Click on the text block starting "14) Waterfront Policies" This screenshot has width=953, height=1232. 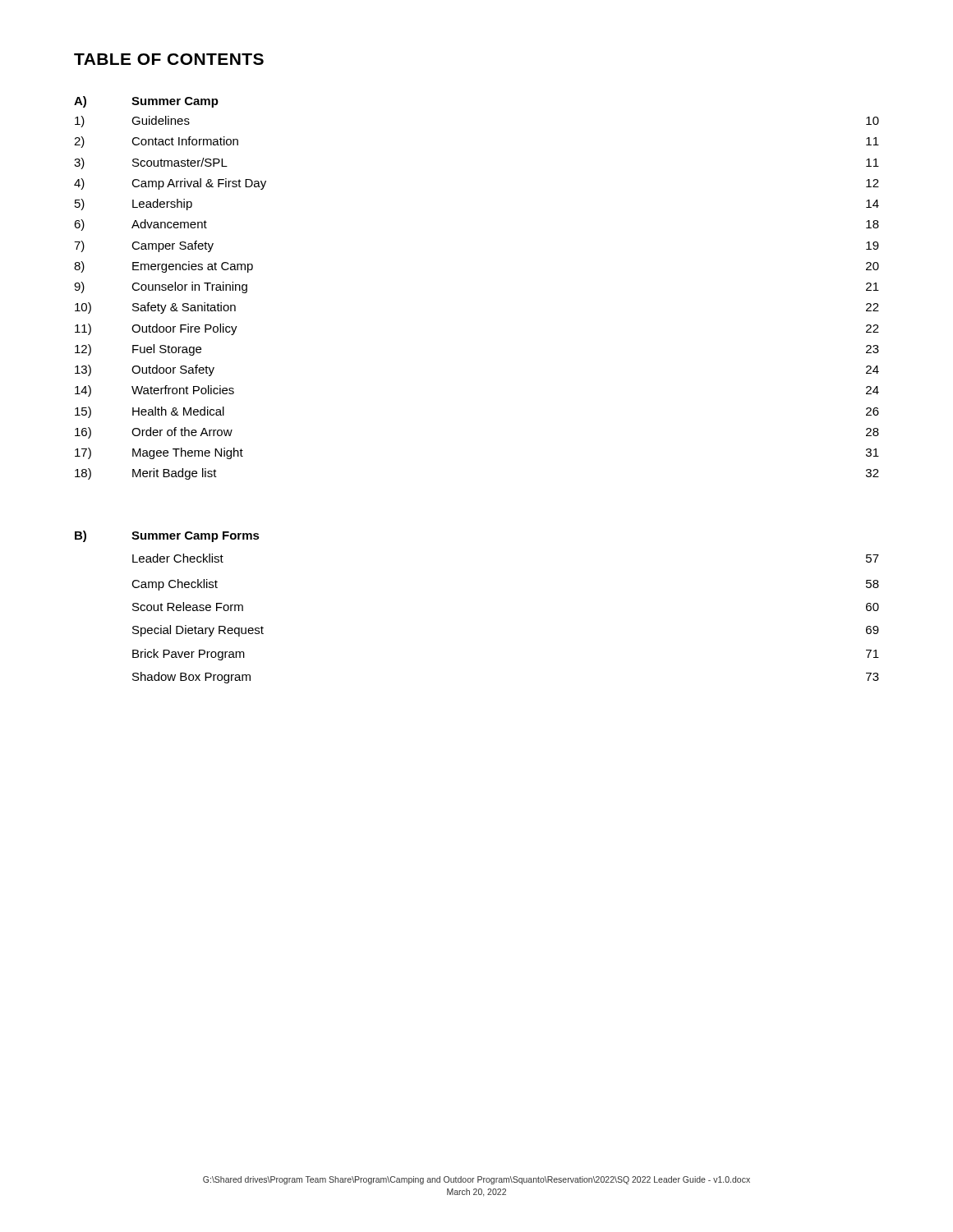pos(184,391)
